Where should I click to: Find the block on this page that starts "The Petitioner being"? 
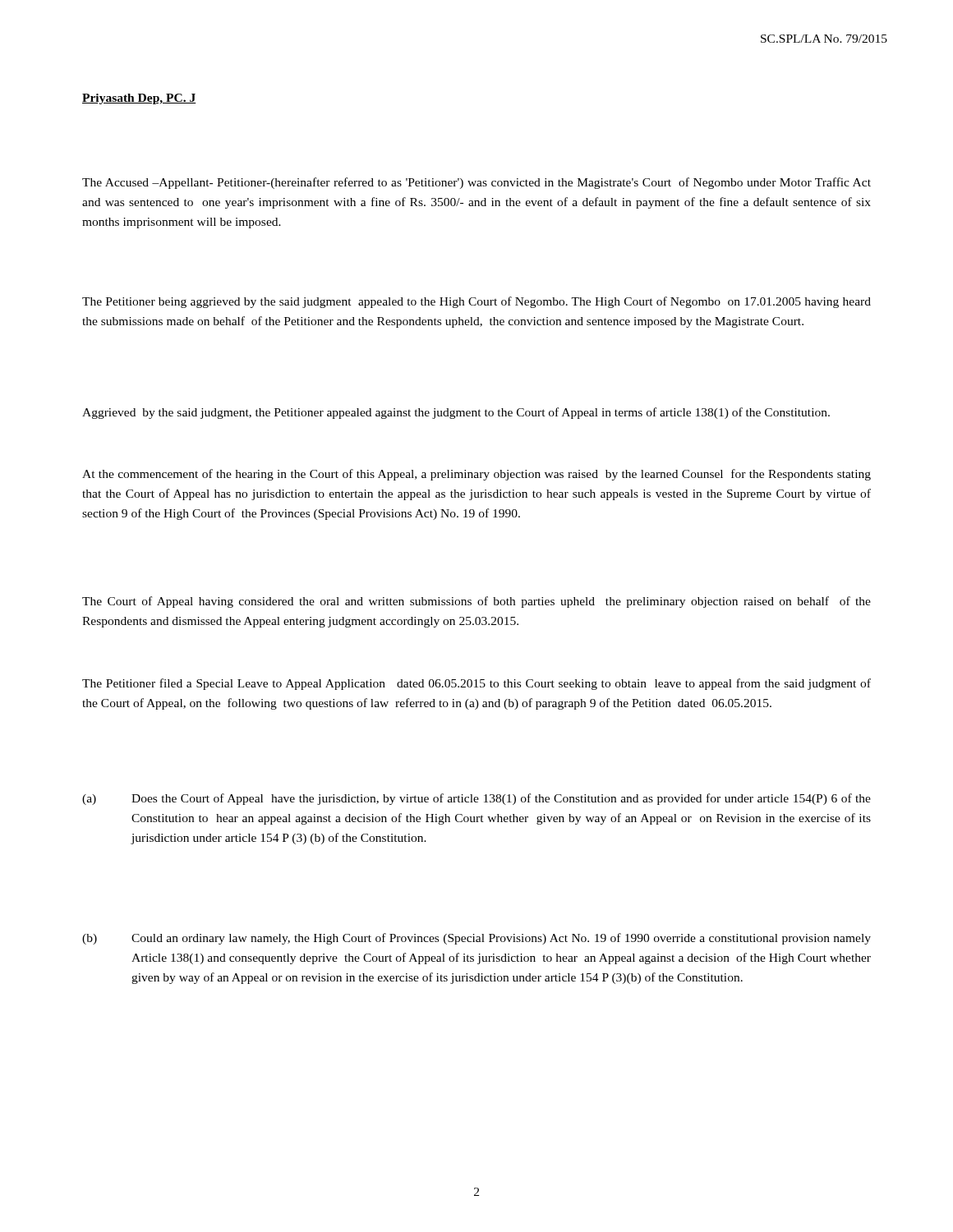point(476,311)
